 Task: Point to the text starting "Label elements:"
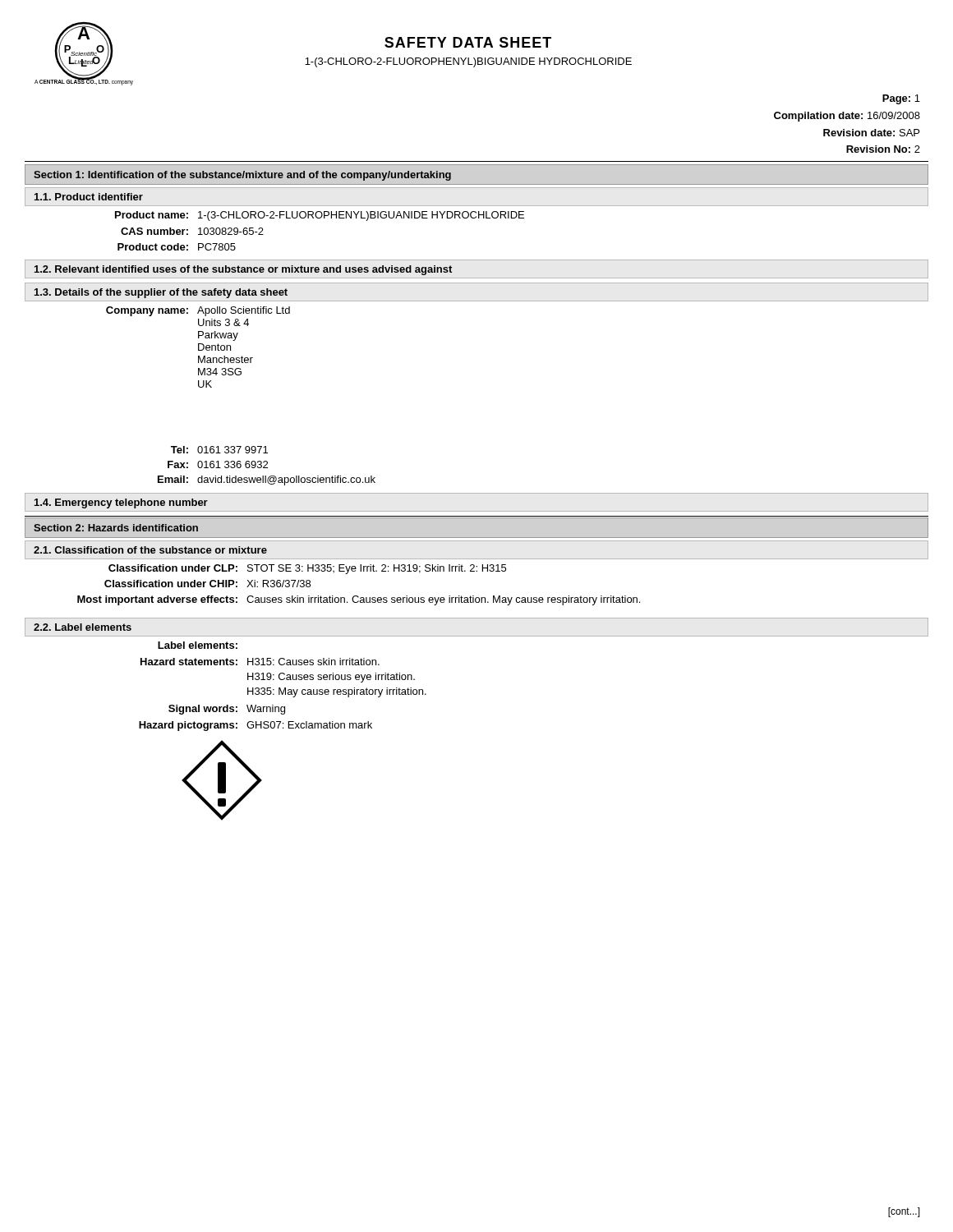[x=136, y=645]
